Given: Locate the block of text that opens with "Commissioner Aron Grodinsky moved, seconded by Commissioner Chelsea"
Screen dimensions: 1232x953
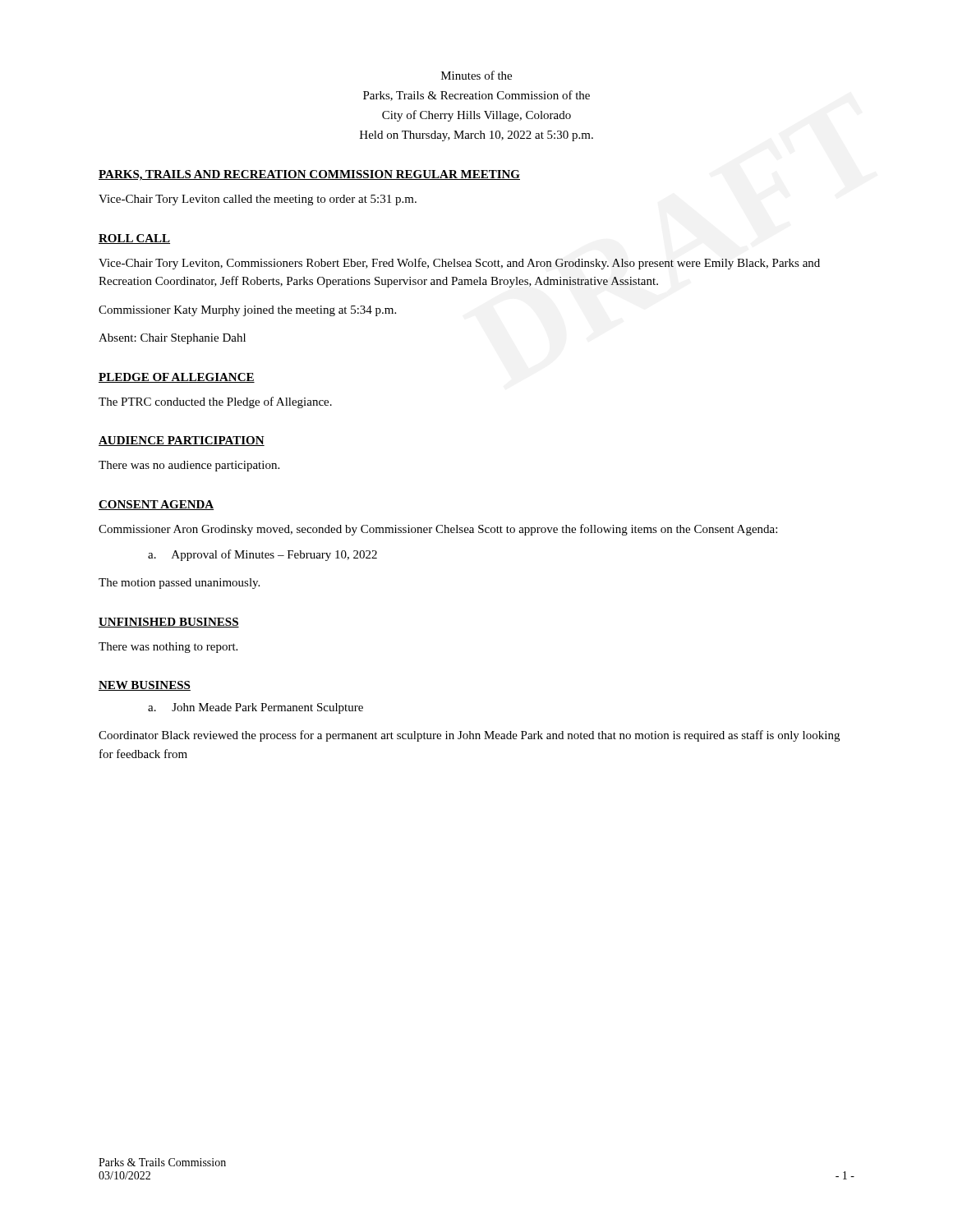Looking at the screenshot, I should coord(476,529).
